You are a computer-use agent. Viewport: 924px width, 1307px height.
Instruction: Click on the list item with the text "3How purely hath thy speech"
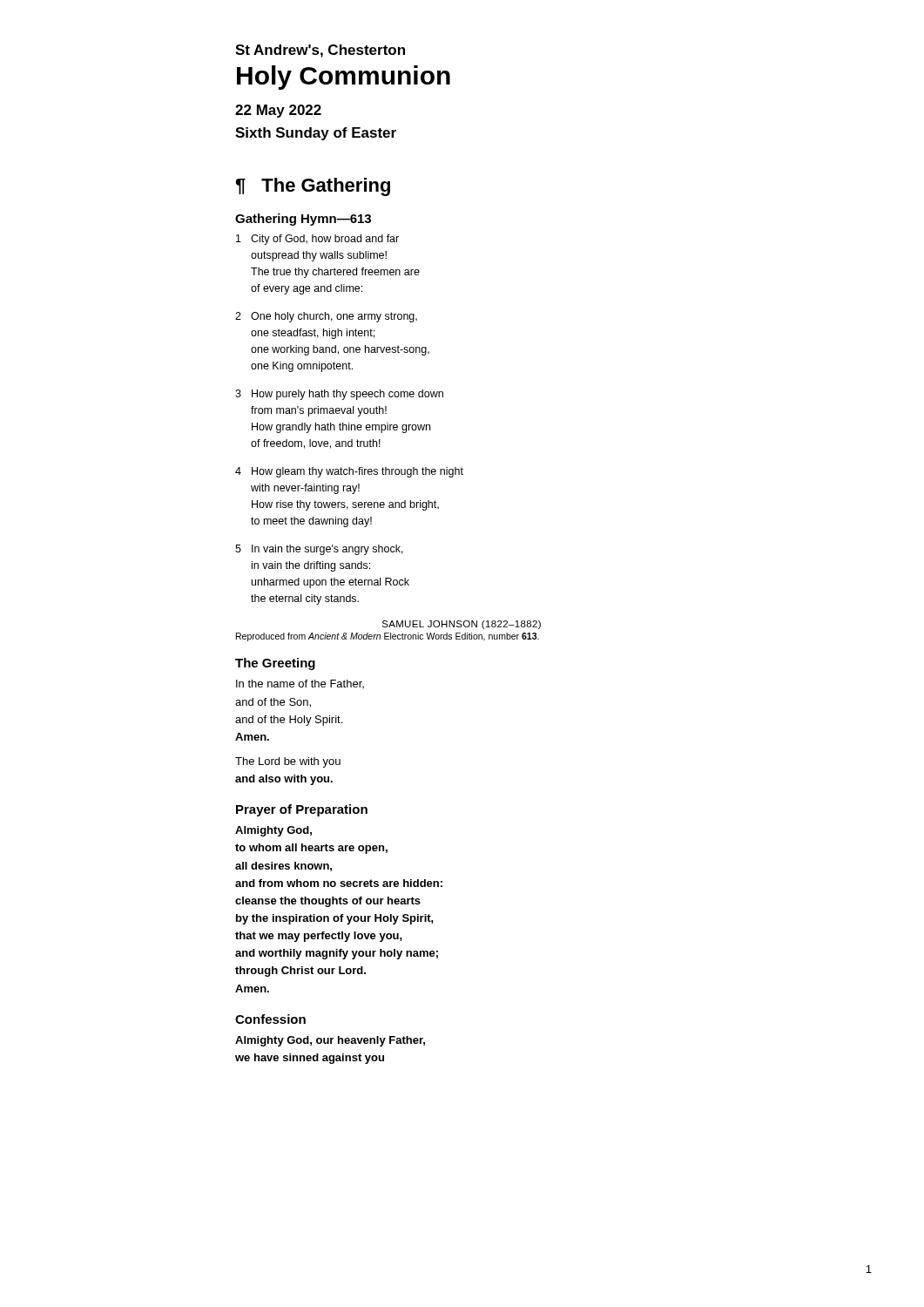(x=339, y=395)
